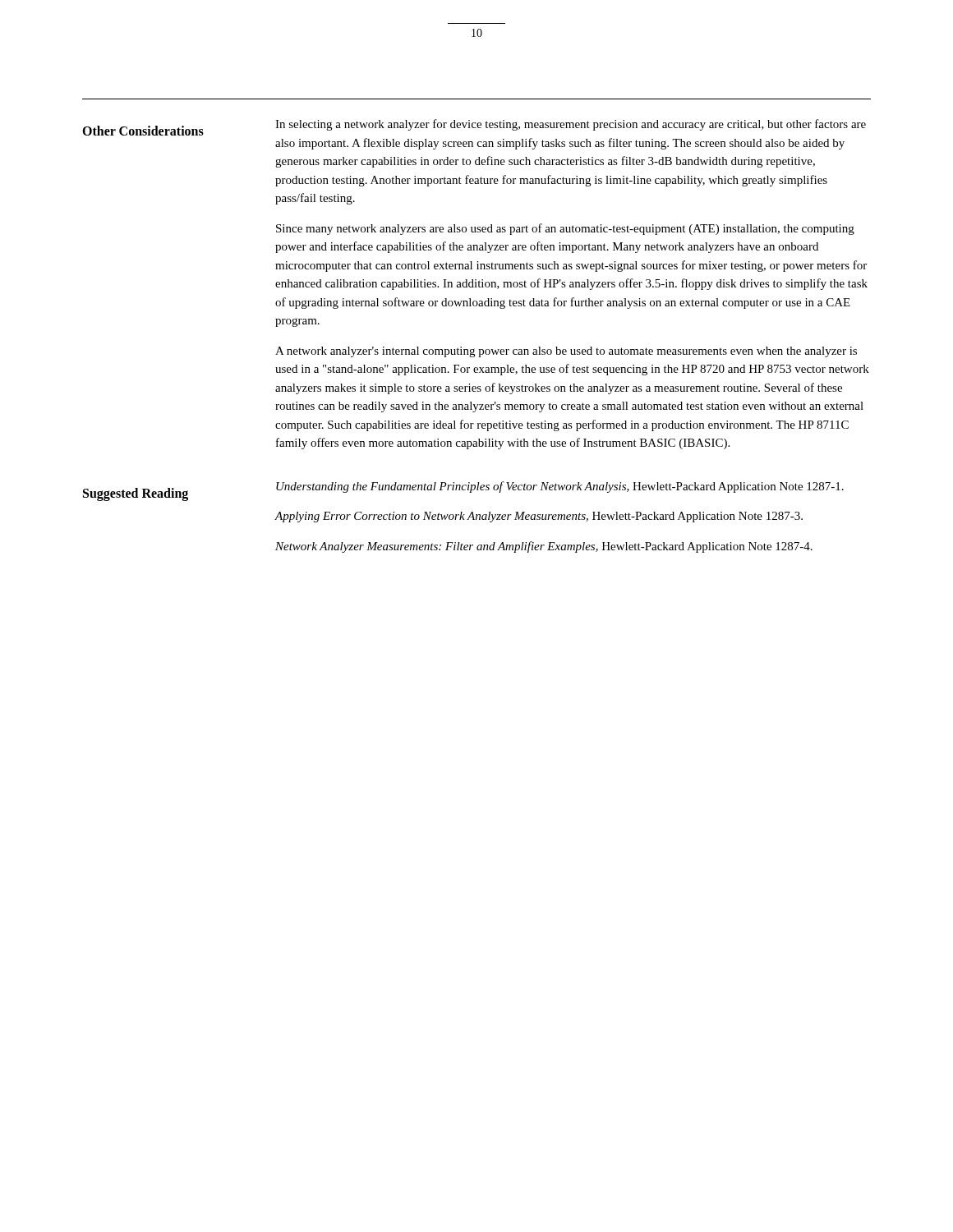The image size is (953, 1232).
Task: Locate the block of text that opens with "In selecting a network analyzer"
Action: point(571,161)
